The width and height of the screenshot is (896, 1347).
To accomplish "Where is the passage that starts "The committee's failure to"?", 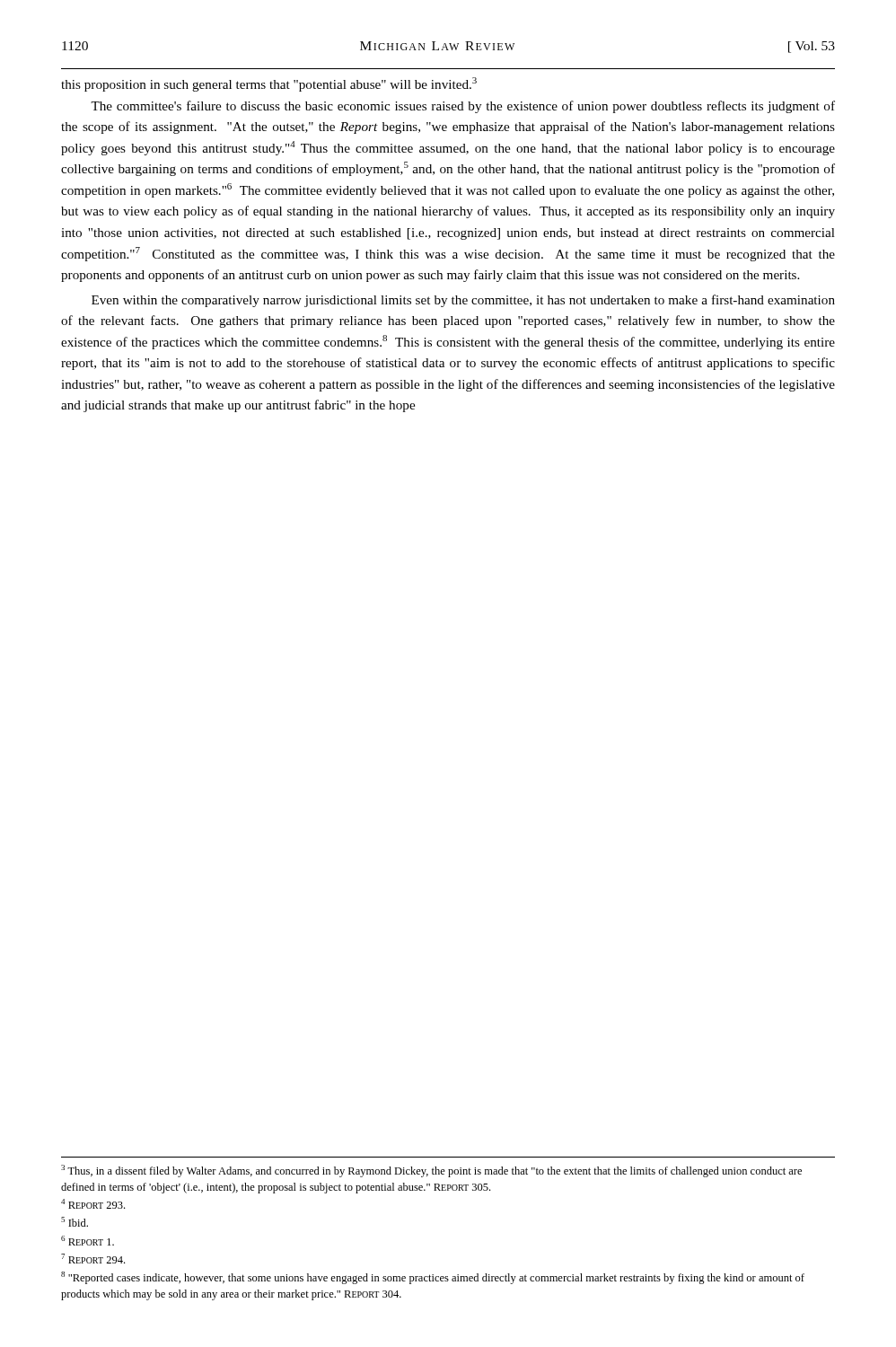I will [448, 190].
